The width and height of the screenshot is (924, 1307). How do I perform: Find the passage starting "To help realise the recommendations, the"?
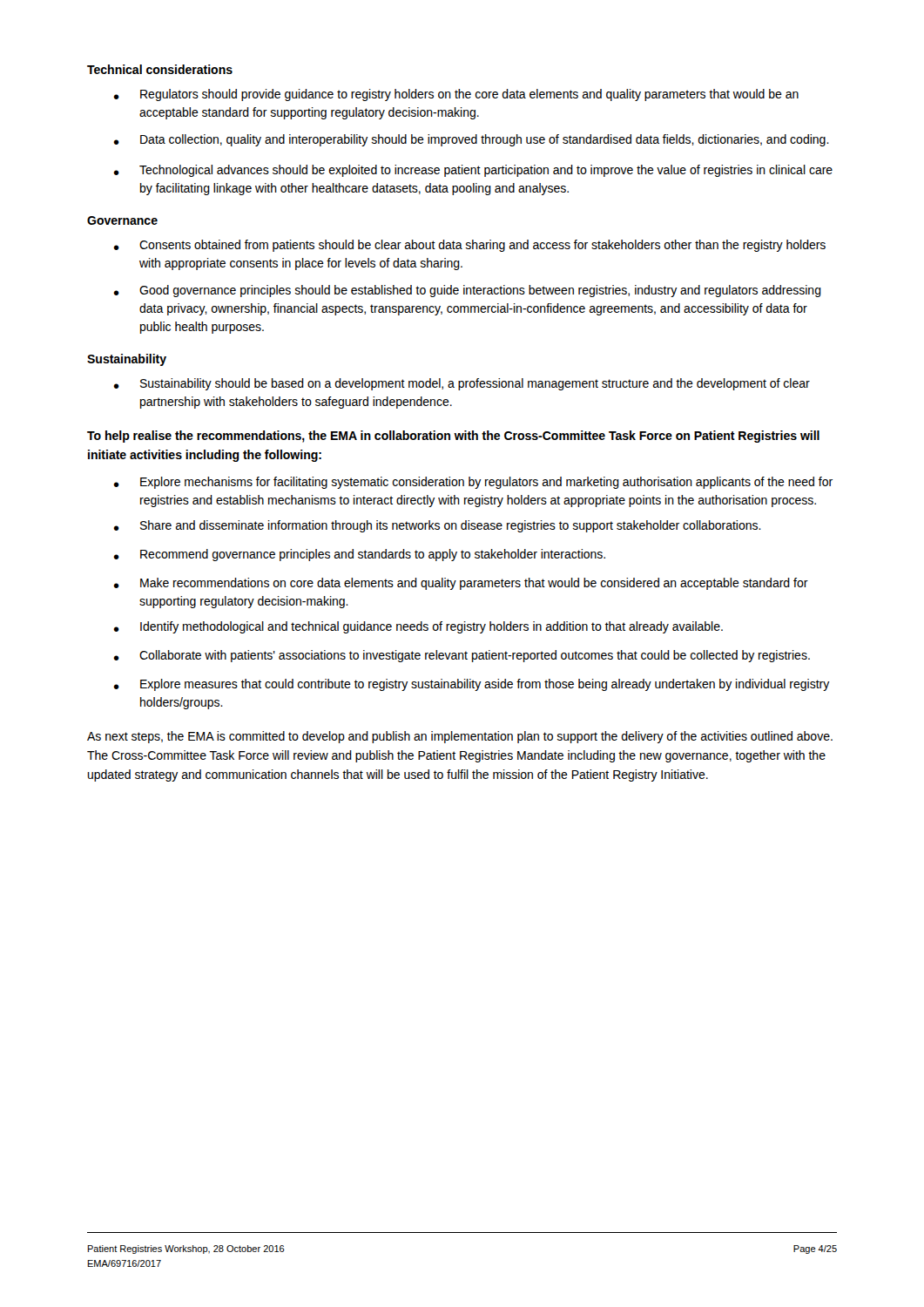tap(453, 445)
